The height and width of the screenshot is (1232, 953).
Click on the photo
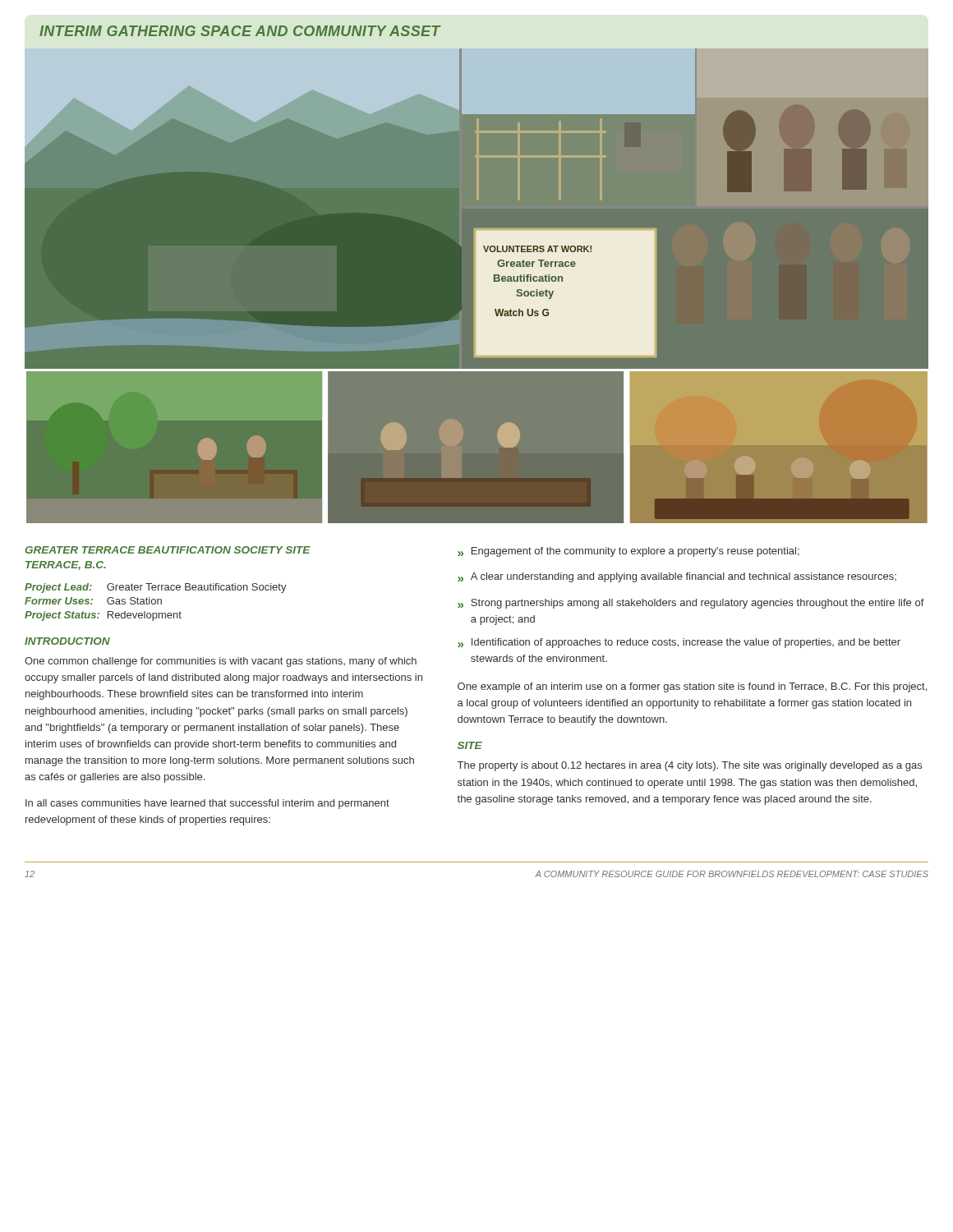(x=476, y=209)
